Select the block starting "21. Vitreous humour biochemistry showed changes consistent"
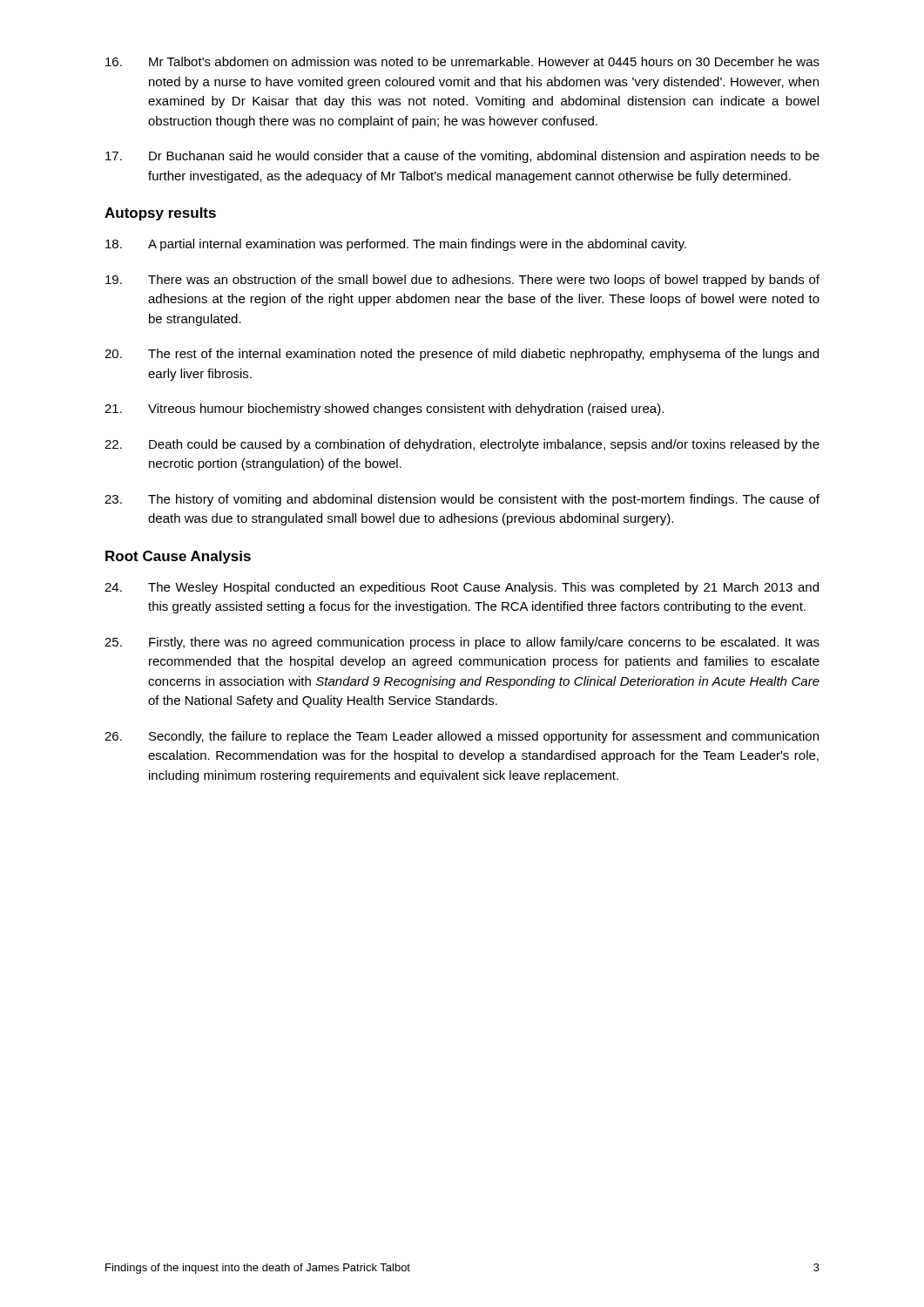This screenshot has width=924, height=1307. point(462,409)
